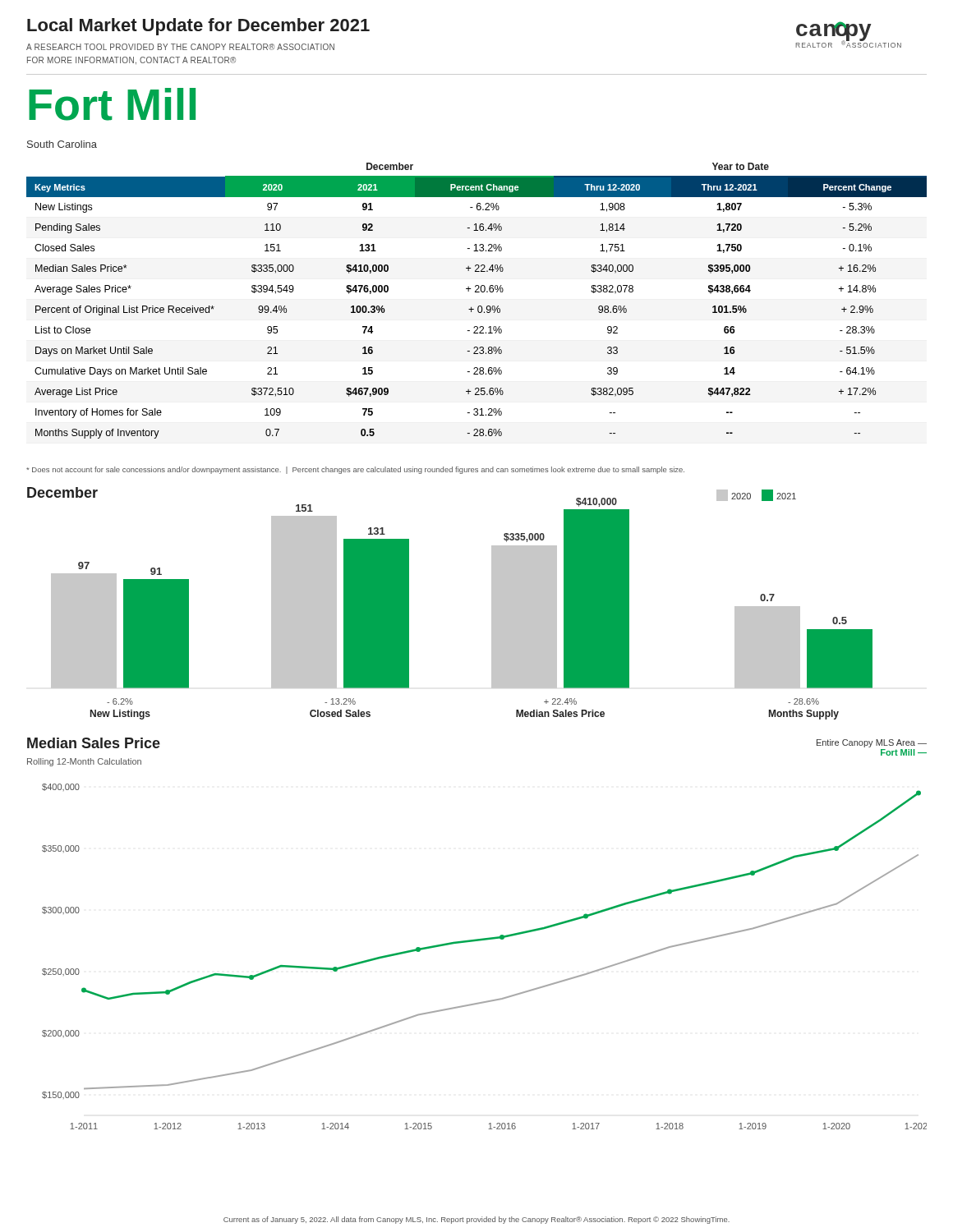Viewport: 953px width, 1232px height.
Task: Find the title
Action: pos(113,104)
